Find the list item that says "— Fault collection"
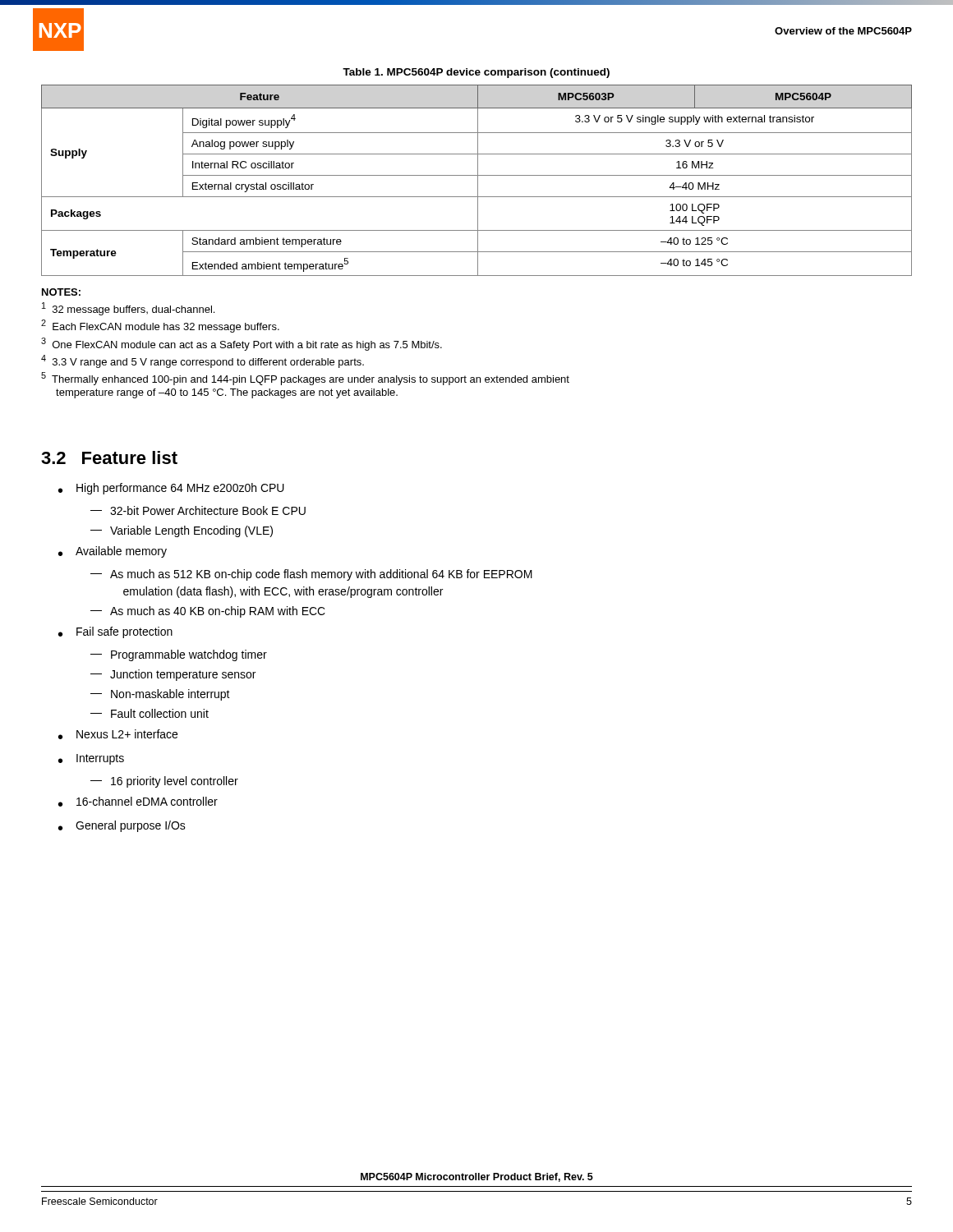The width and height of the screenshot is (953, 1232). pos(149,714)
